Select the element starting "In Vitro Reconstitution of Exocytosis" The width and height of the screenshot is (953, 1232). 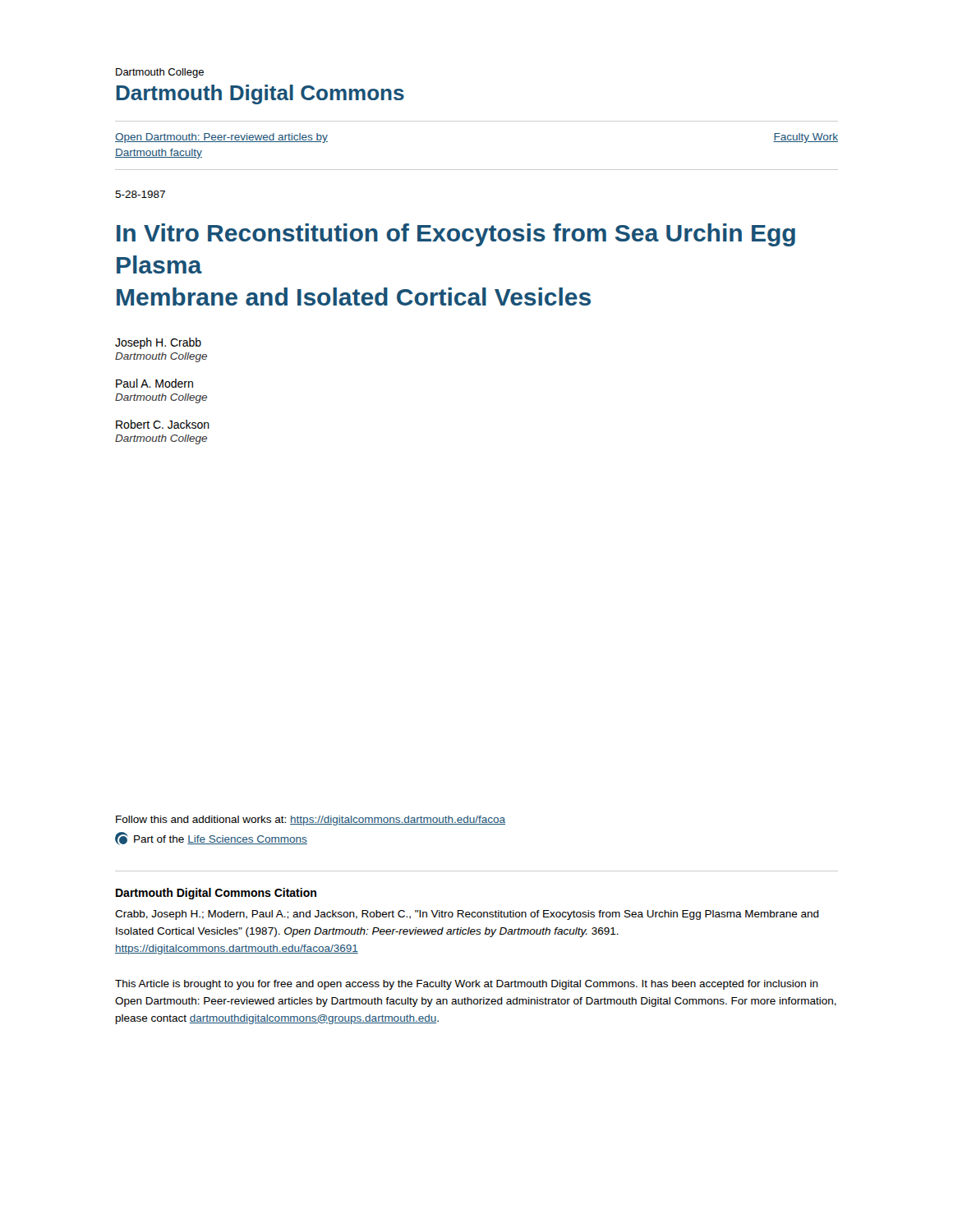[456, 235]
